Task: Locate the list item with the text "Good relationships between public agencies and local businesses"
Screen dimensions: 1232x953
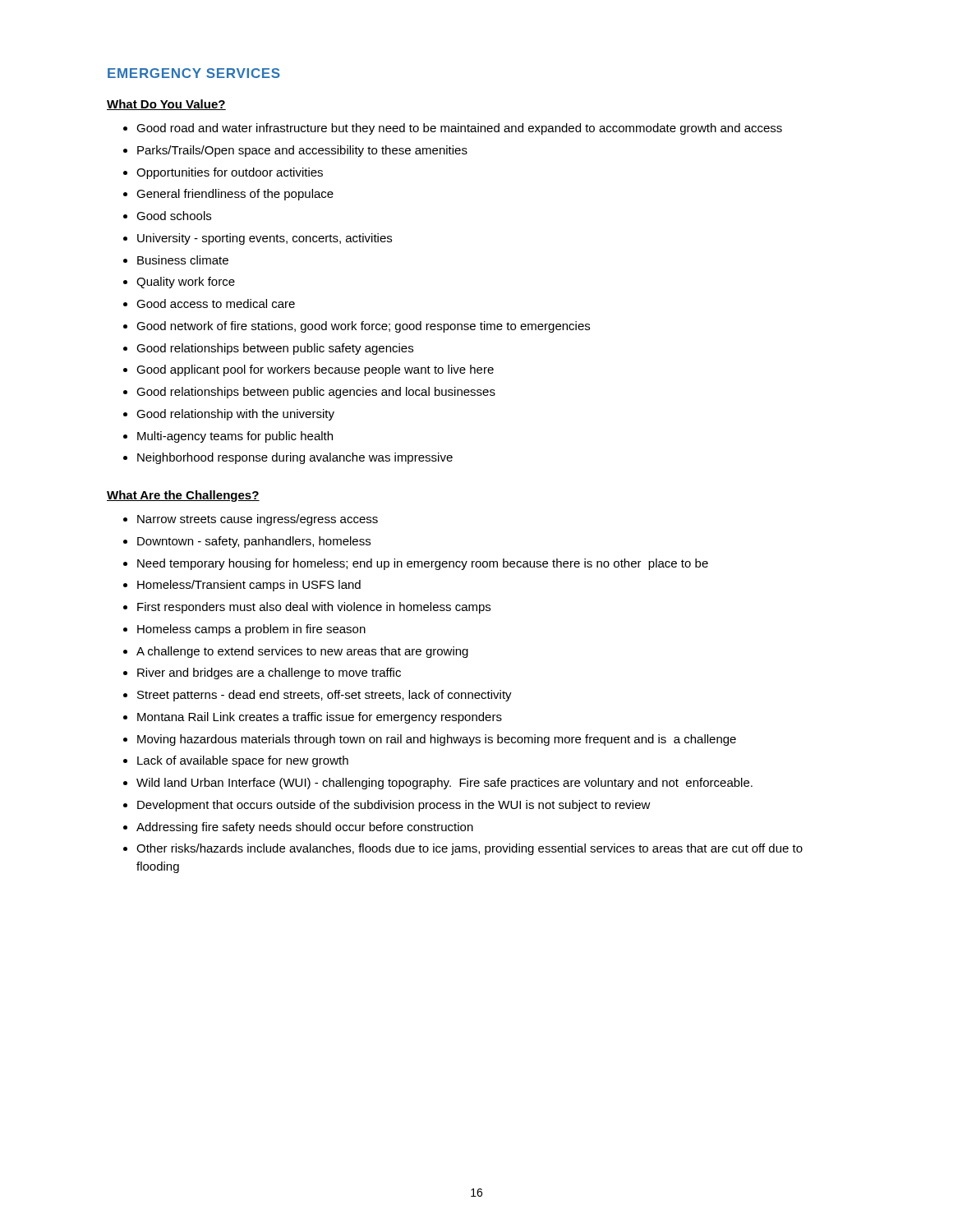Action: 316,391
